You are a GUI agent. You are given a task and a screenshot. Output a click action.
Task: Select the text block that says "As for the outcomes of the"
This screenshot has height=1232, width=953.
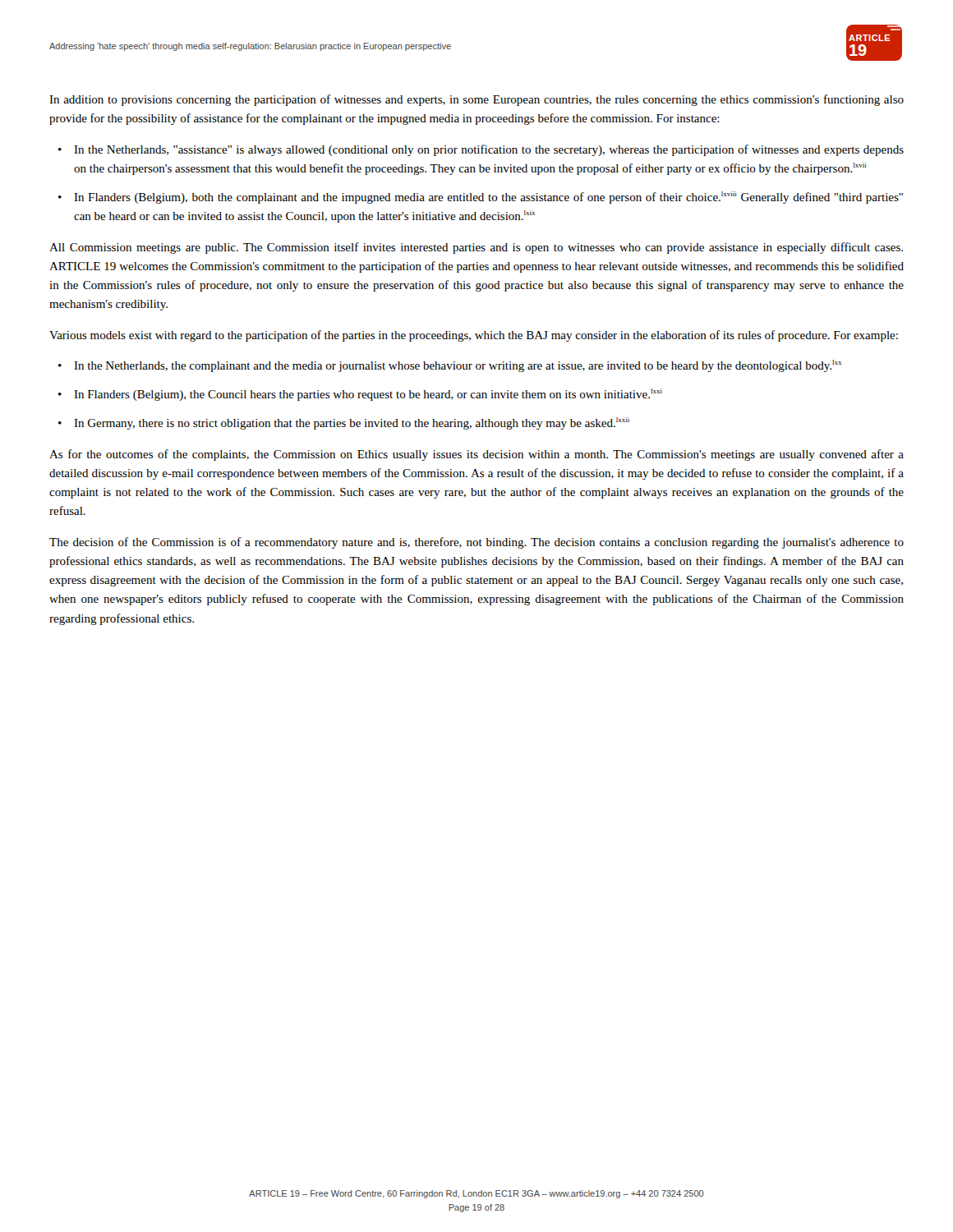(476, 483)
